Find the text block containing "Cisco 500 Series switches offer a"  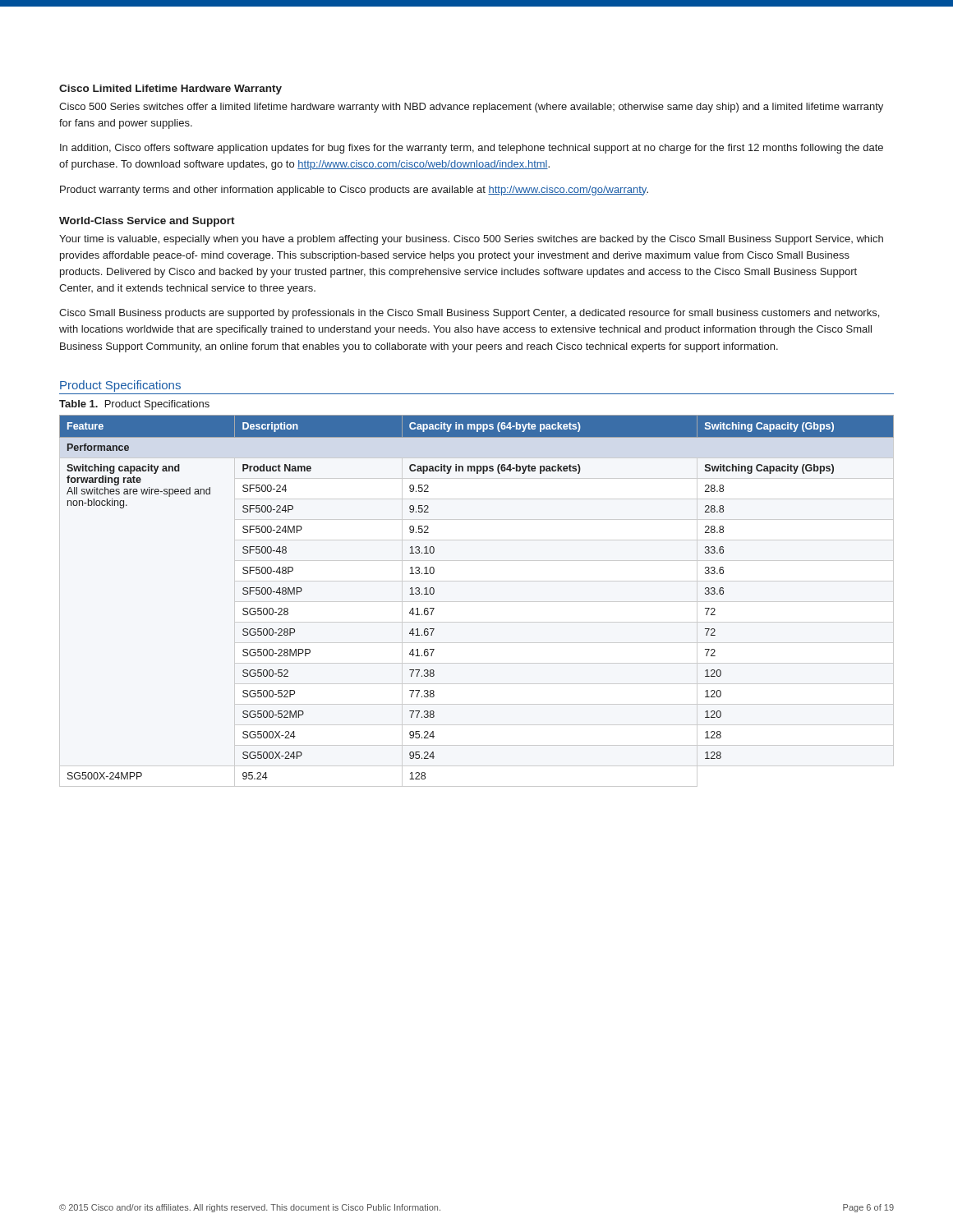tap(471, 115)
